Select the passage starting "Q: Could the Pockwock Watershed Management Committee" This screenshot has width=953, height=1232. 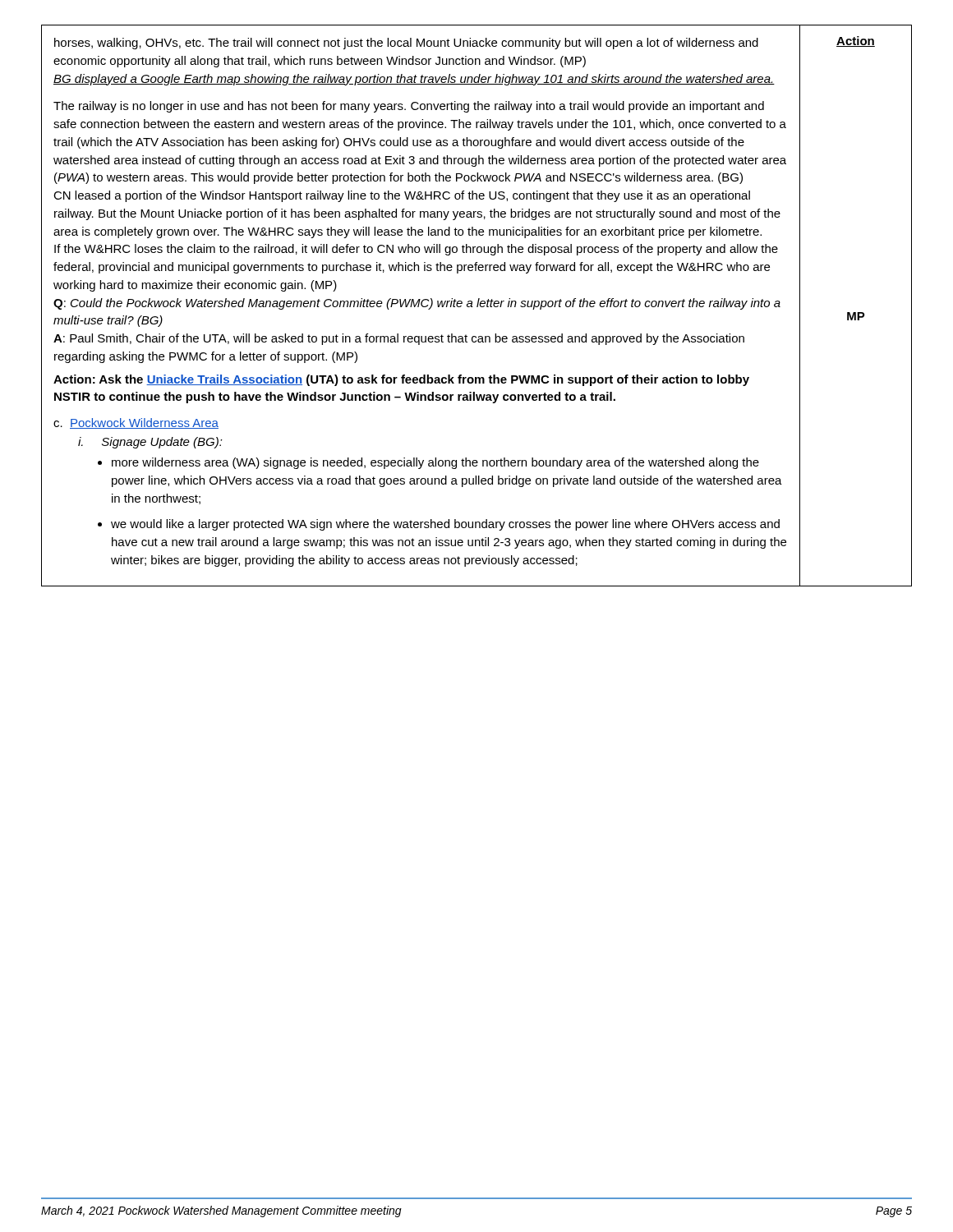tap(421, 329)
